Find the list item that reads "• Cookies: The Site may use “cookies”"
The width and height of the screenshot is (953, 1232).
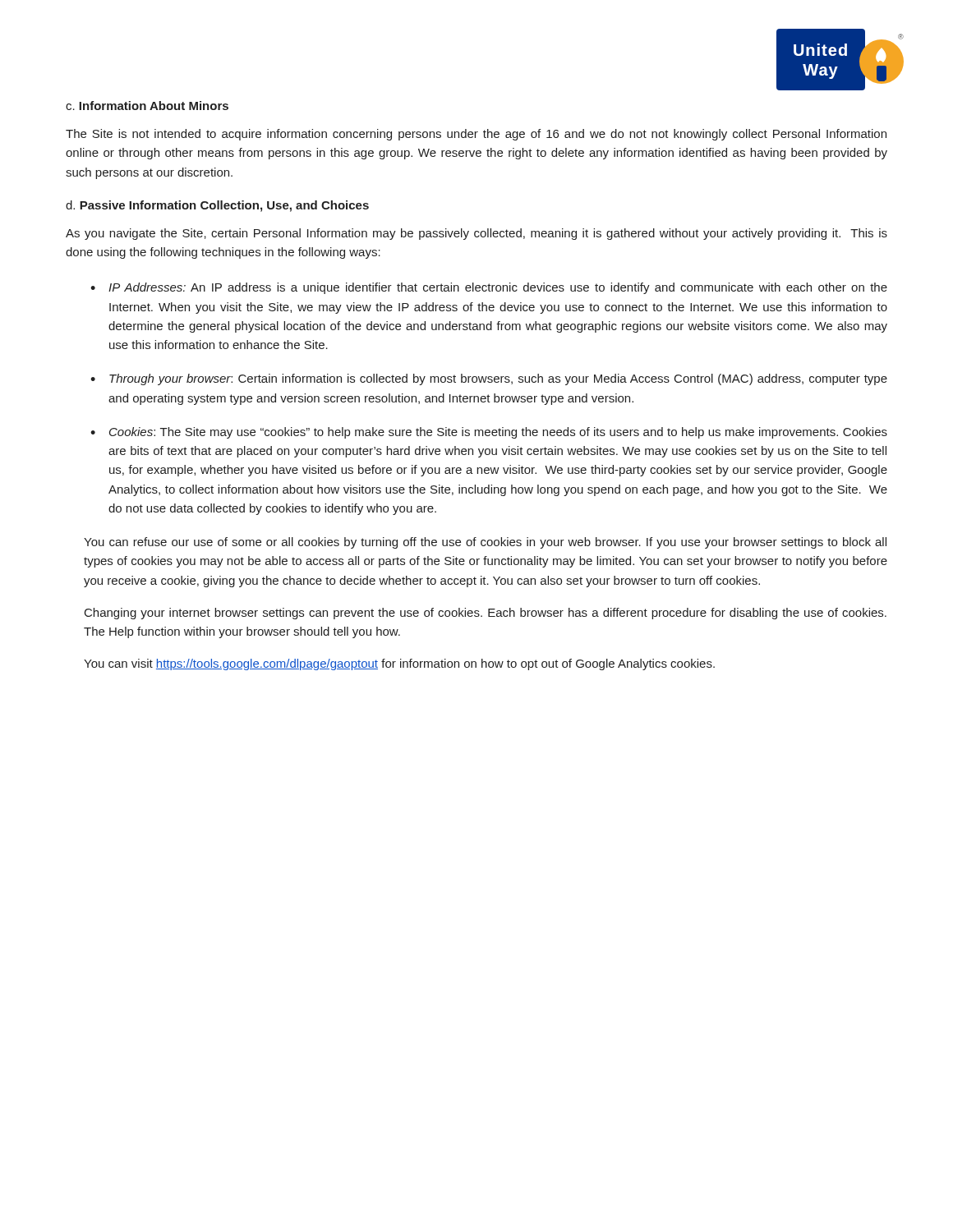pyautogui.click(x=489, y=470)
